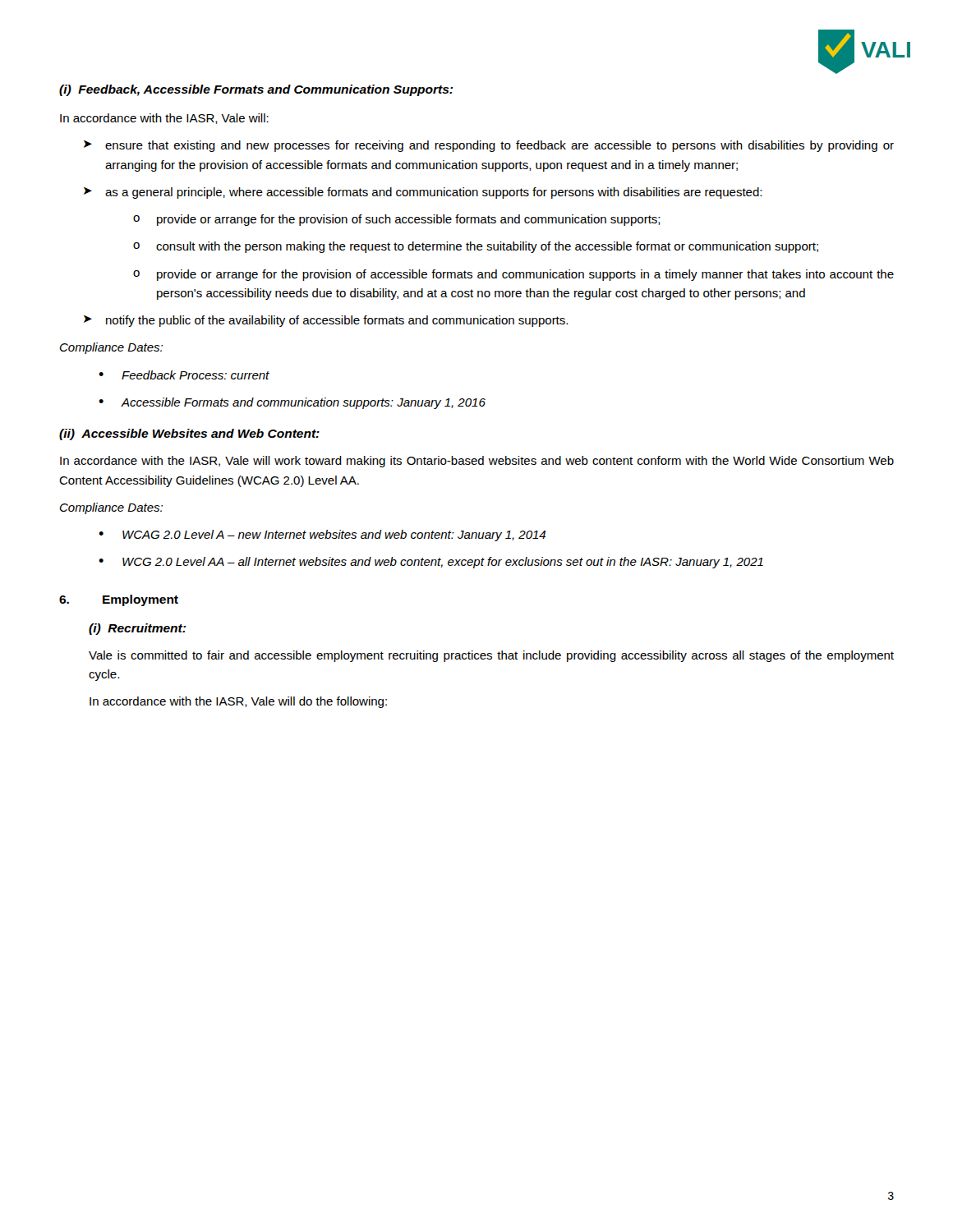Image resolution: width=953 pixels, height=1232 pixels.
Task: Click the passage that begins "In accordance with the IASR, Vale will do"
Action: click(x=238, y=701)
